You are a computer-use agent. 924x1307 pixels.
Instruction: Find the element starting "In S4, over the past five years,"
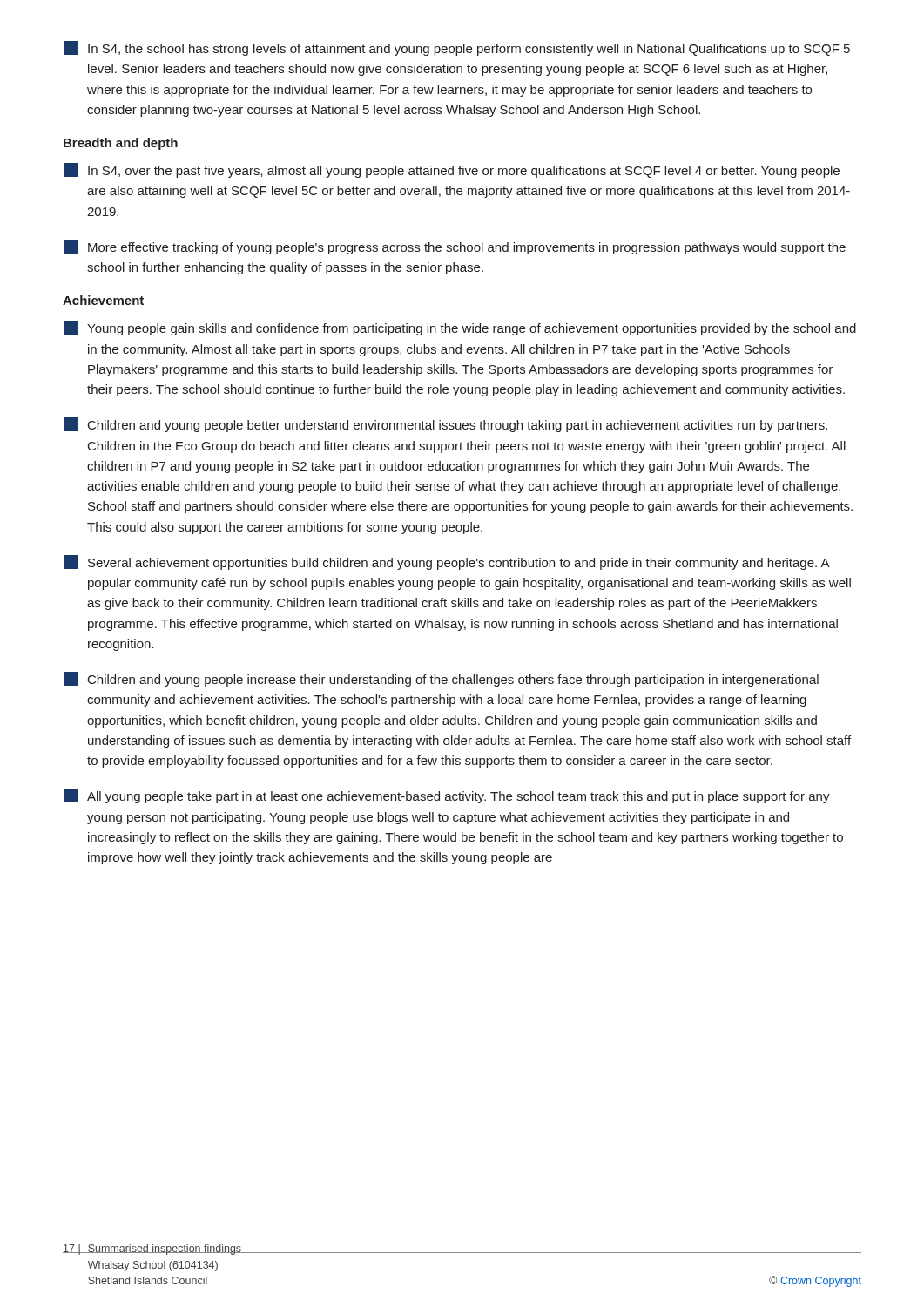click(462, 191)
